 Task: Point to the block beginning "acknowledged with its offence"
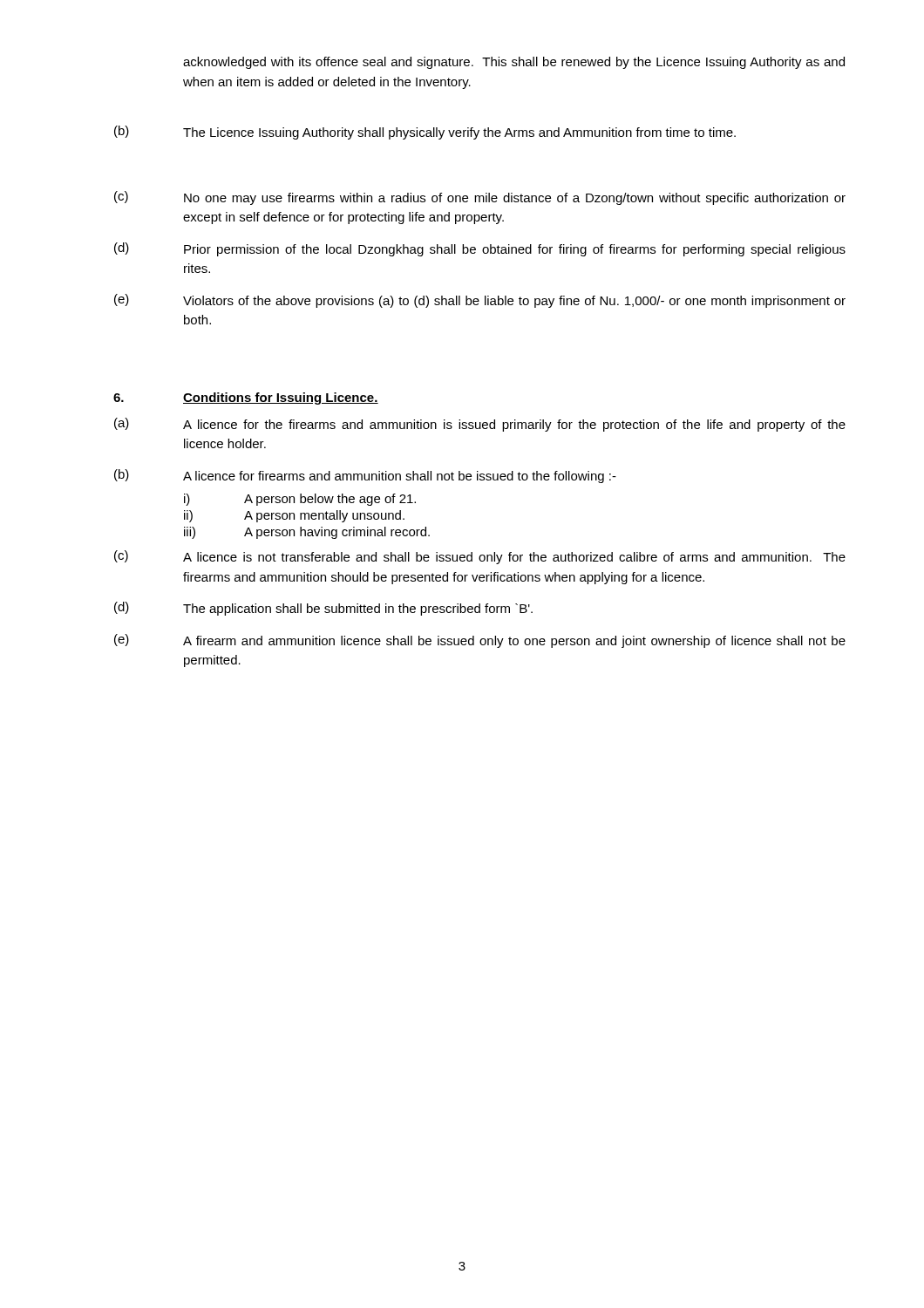(514, 71)
